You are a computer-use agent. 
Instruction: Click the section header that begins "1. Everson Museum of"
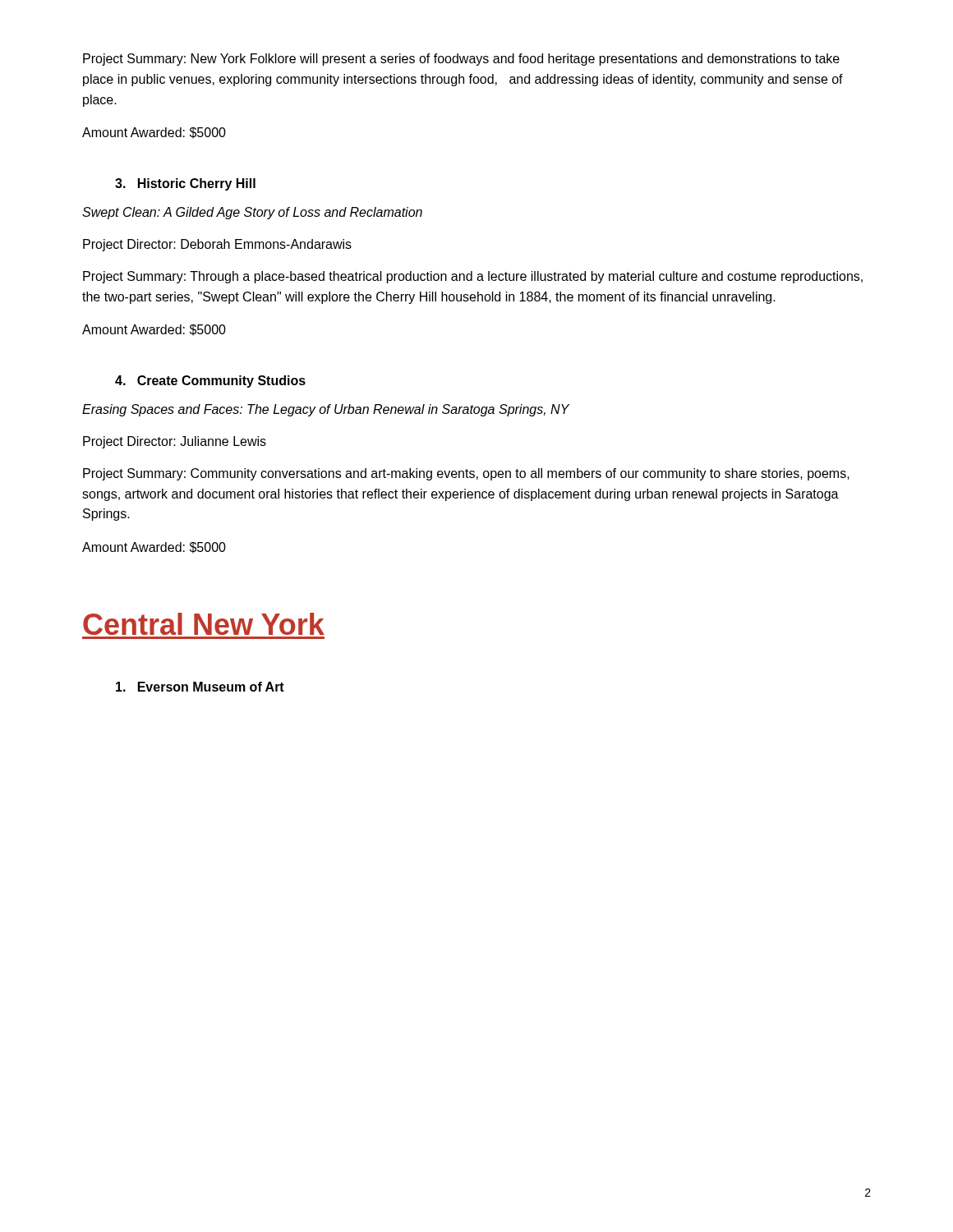(x=200, y=687)
